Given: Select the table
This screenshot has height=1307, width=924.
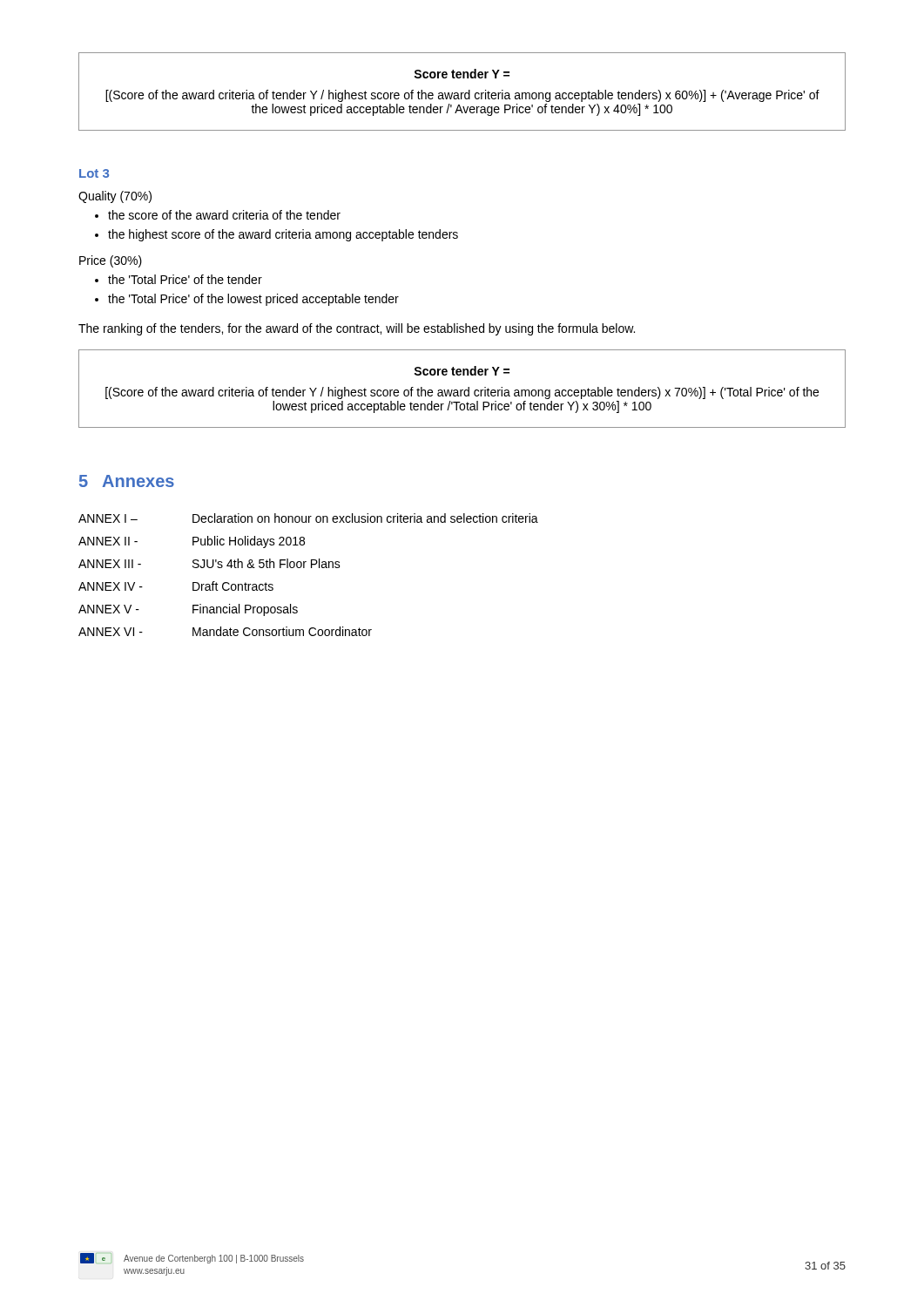Looking at the screenshot, I should pos(462,575).
